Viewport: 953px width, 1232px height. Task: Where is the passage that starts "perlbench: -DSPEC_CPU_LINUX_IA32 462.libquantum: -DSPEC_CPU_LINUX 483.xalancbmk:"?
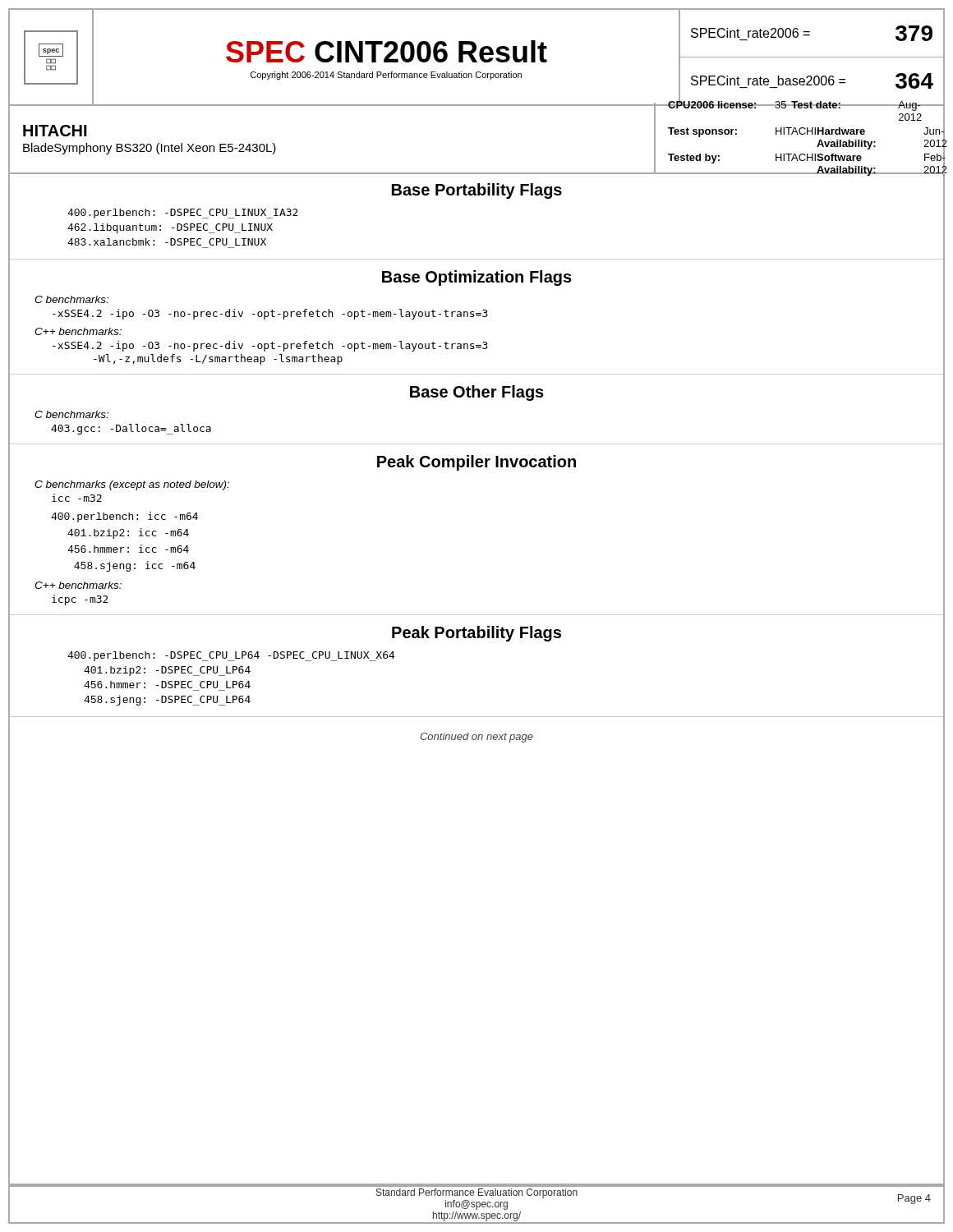tap(183, 214)
